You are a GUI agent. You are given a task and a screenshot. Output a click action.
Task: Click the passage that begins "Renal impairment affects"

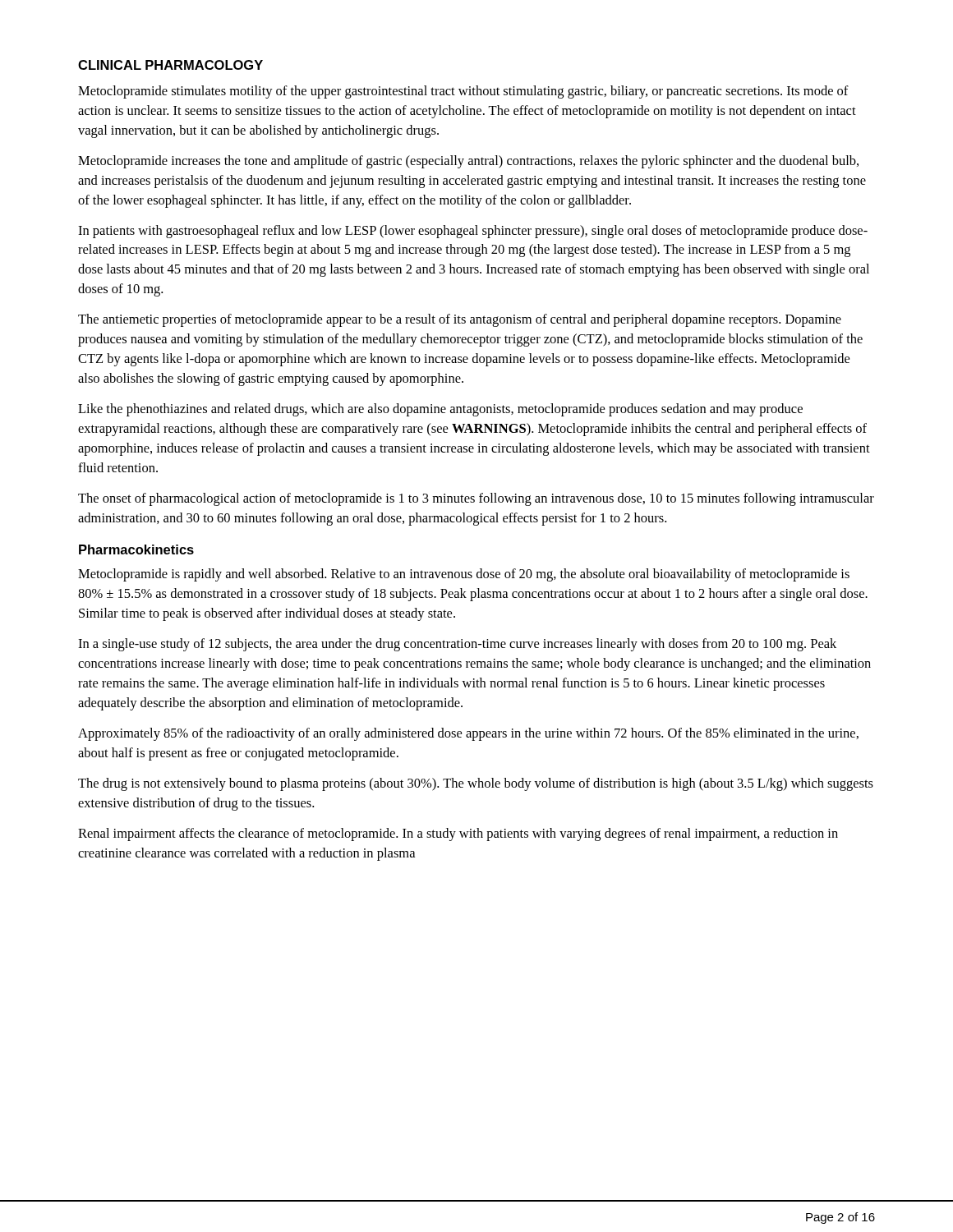coord(476,843)
